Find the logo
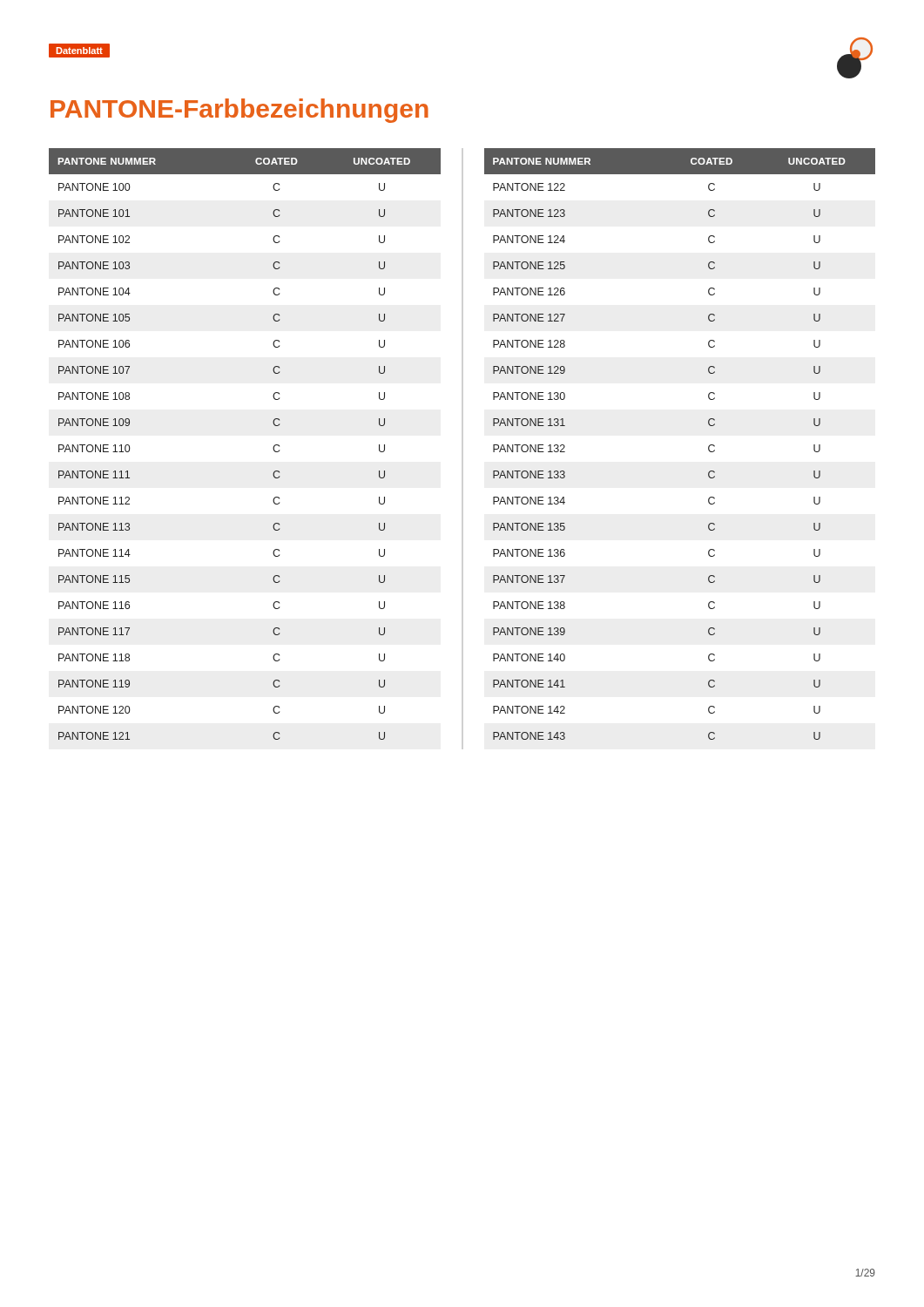 click(853, 61)
